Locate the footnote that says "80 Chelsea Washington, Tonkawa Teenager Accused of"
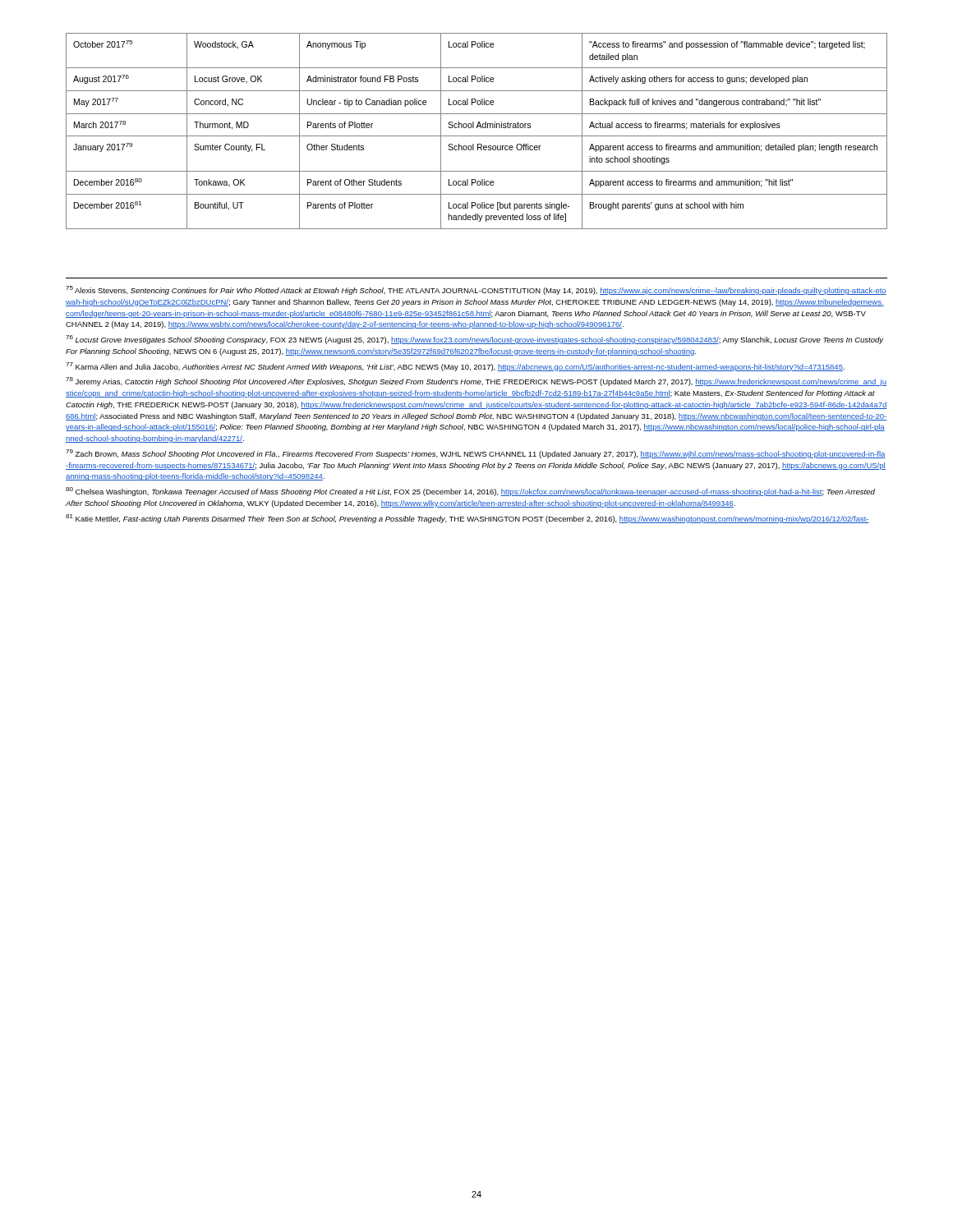 click(470, 497)
